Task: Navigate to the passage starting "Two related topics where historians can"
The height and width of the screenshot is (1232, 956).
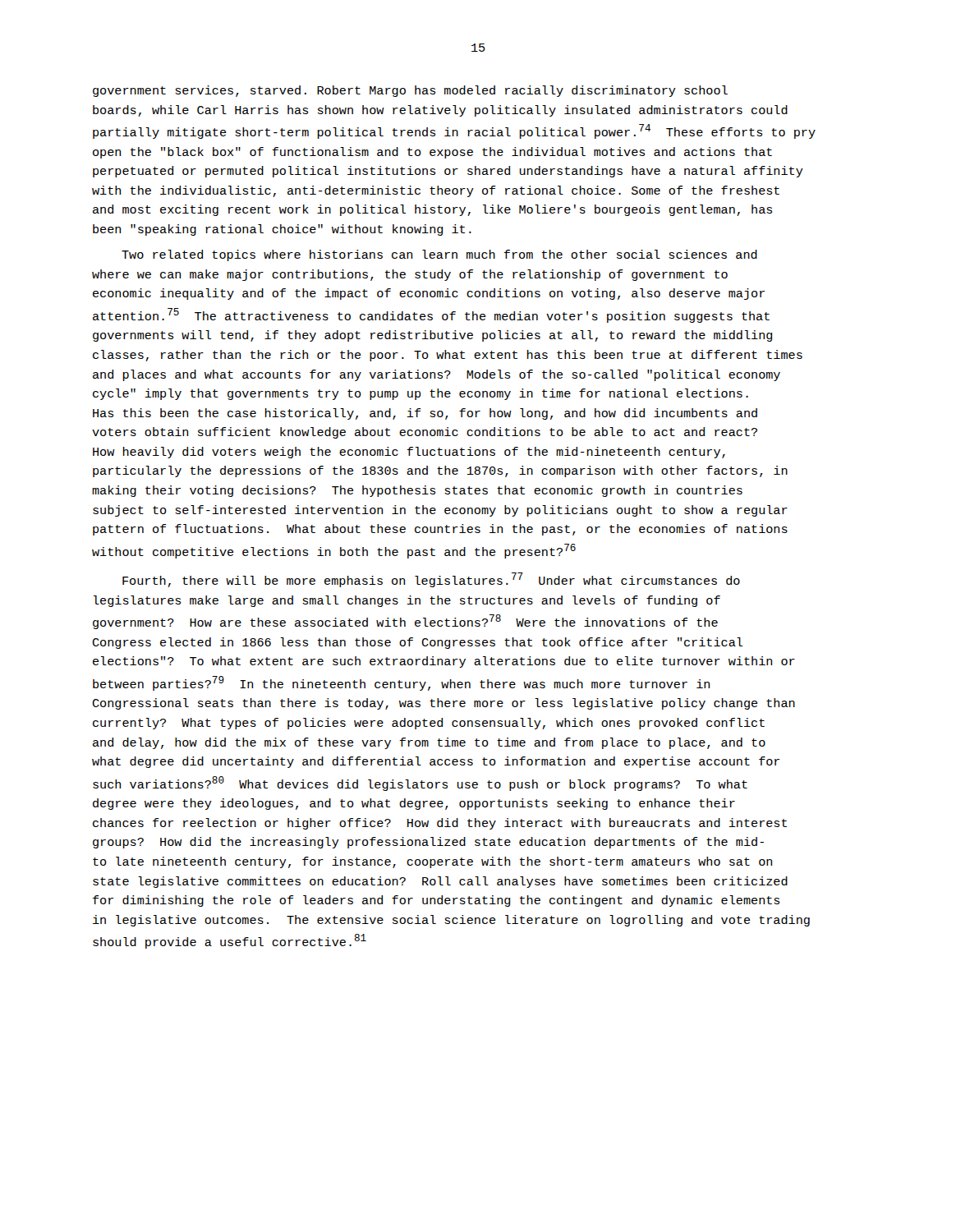Action: coord(448,404)
